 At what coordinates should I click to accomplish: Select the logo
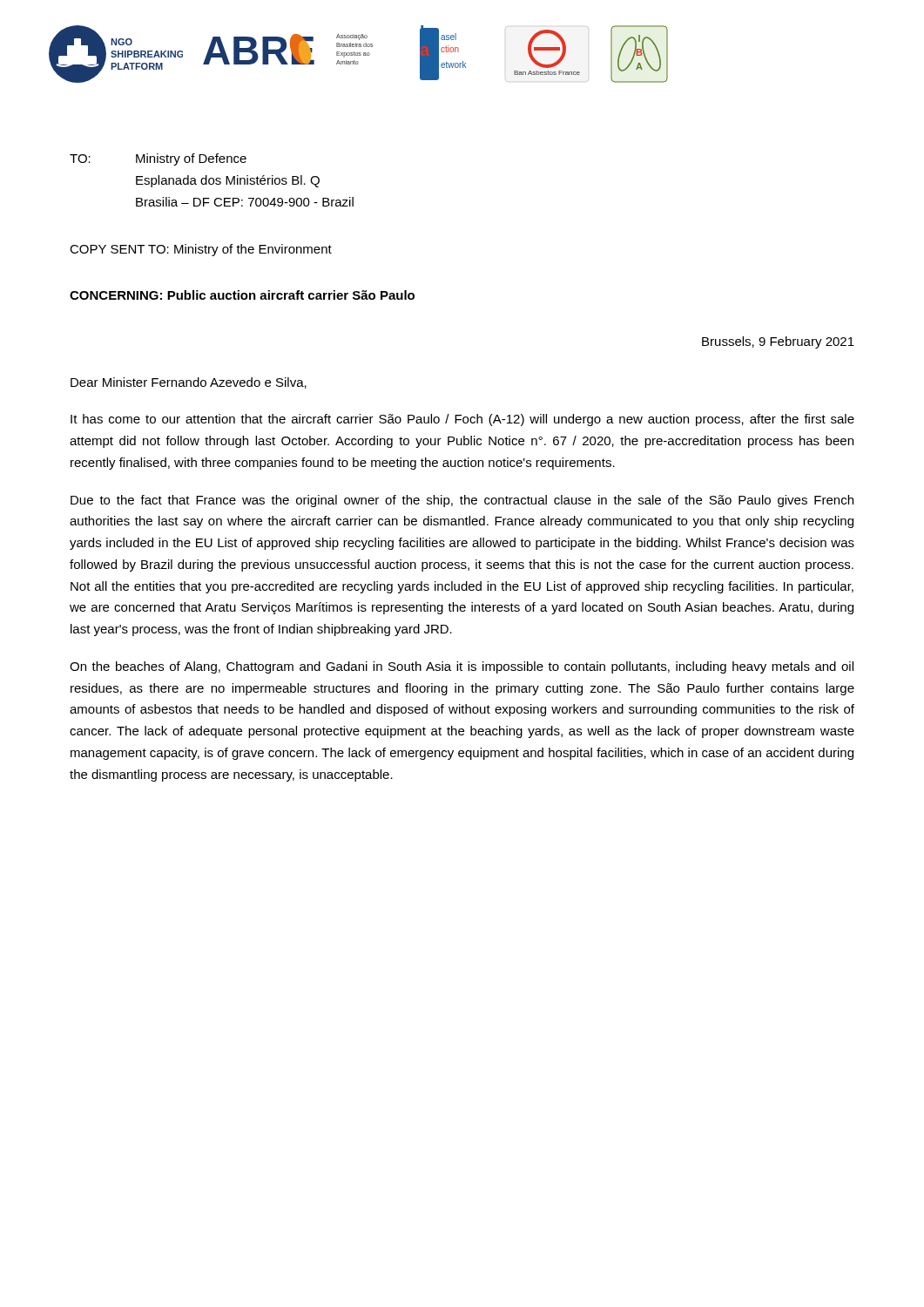pyautogui.click(x=358, y=54)
